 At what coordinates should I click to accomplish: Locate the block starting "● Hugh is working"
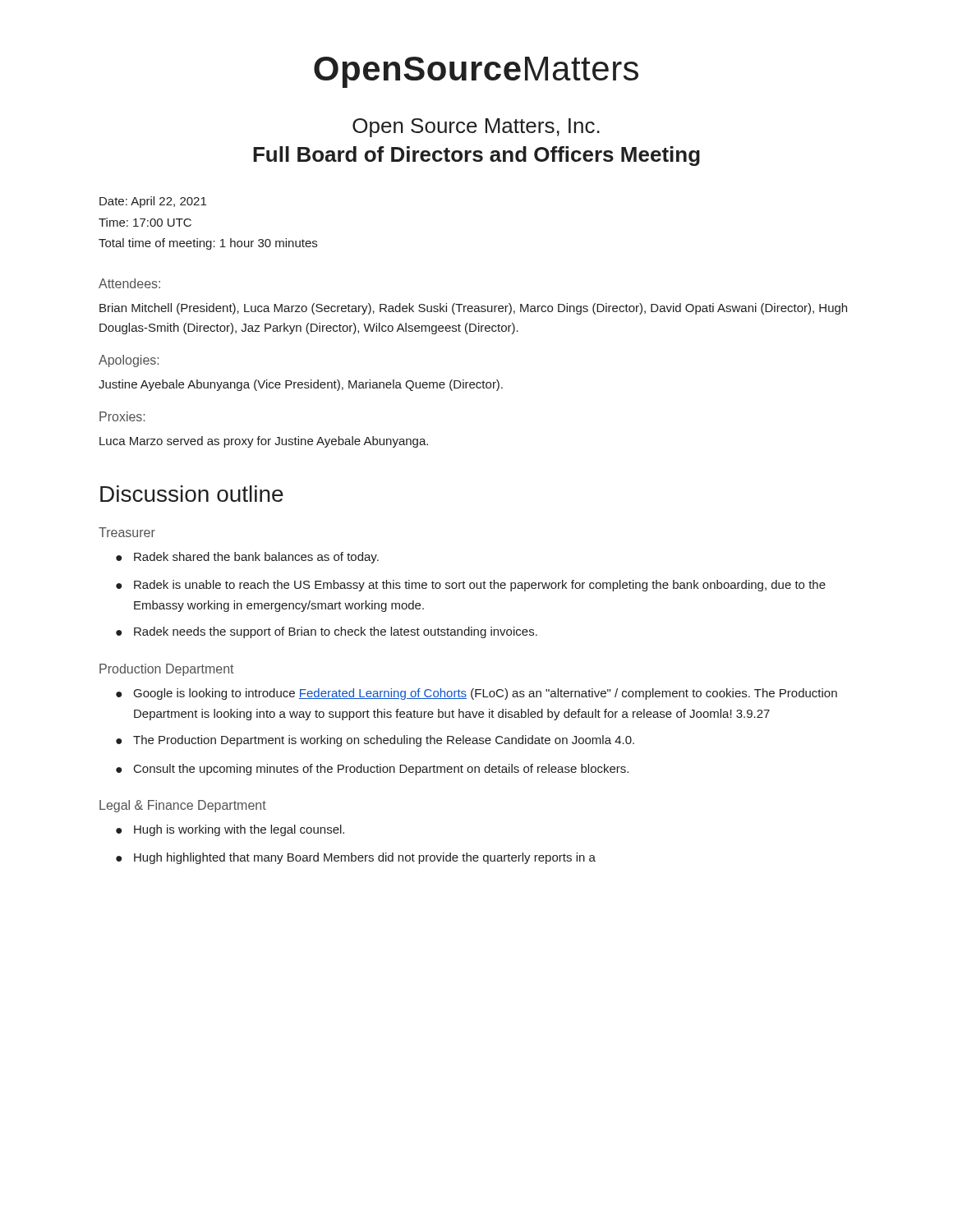click(x=230, y=830)
